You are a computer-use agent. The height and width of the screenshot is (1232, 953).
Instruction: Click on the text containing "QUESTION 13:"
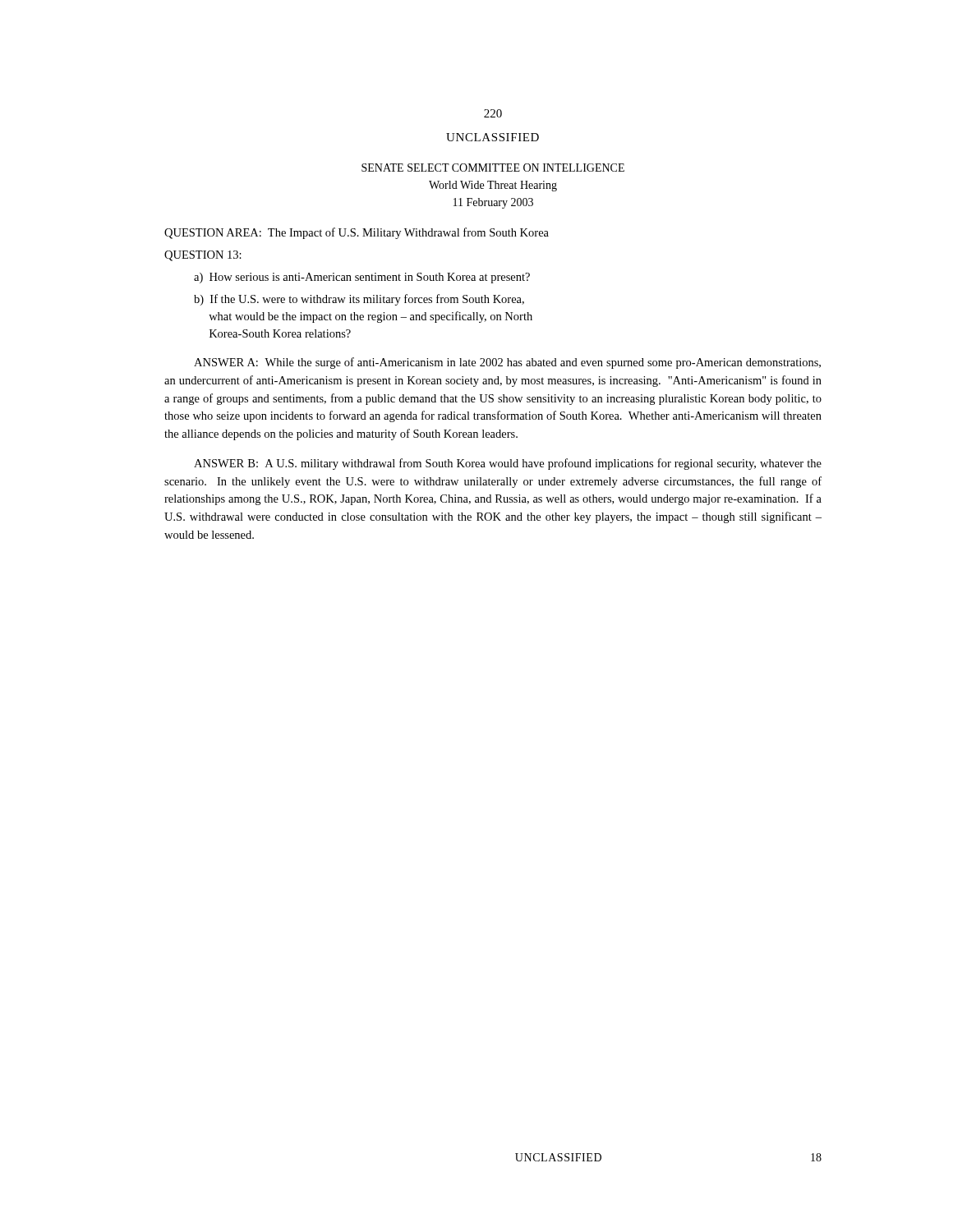203,255
